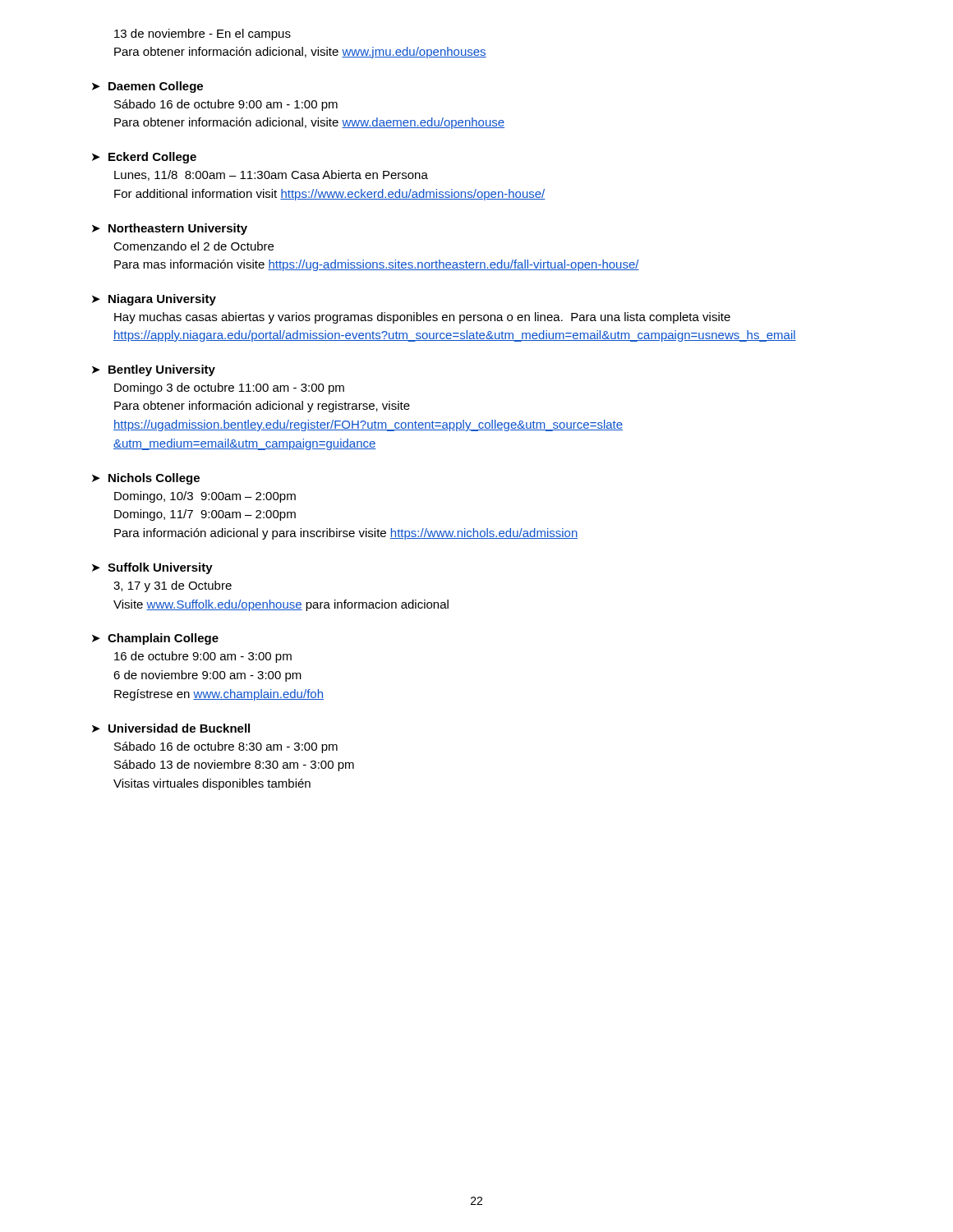Select the block starting "13 de noviembre - En el"
This screenshot has height=1232, width=953.
click(203, 34)
